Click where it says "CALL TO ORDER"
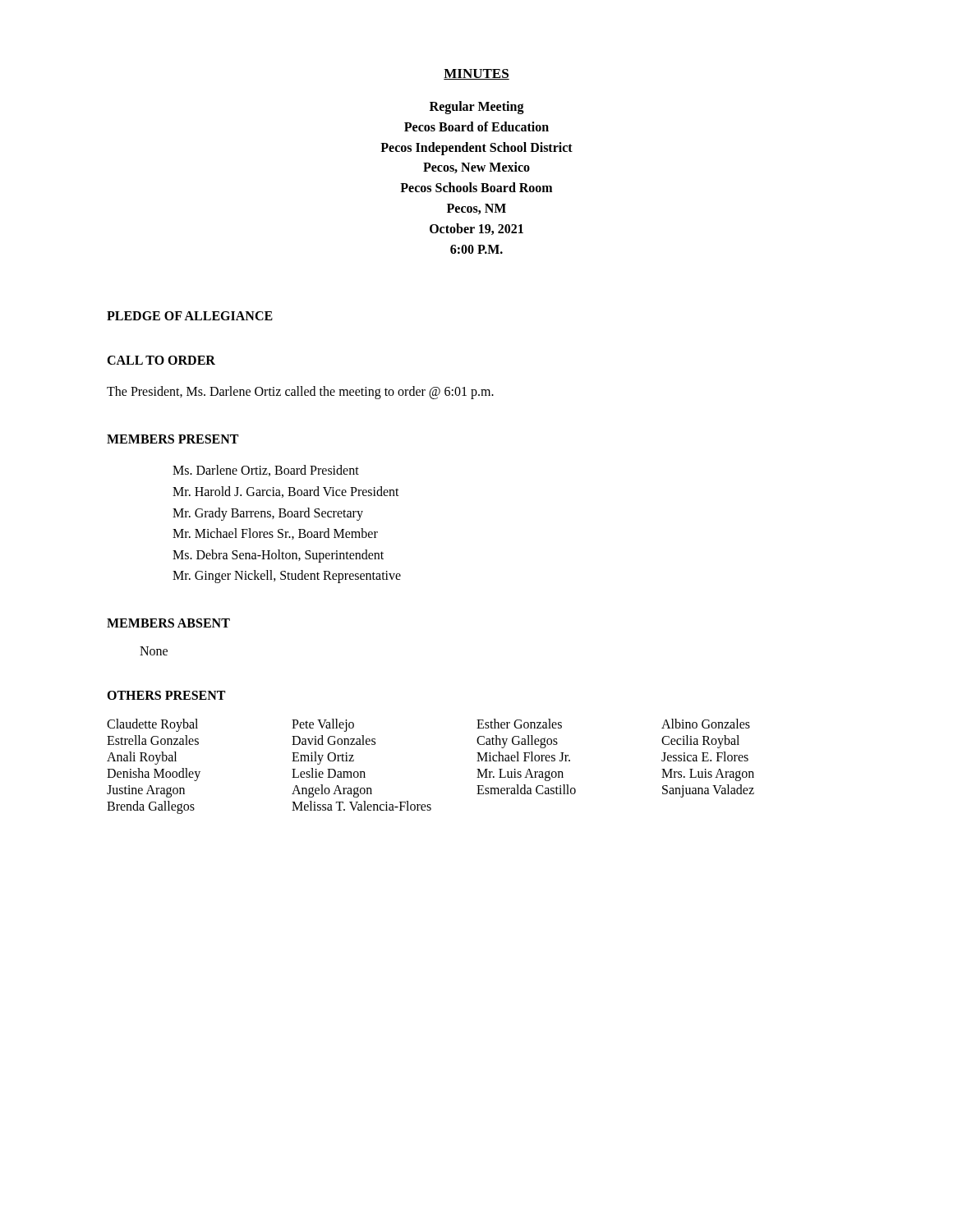This screenshot has height=1232, width=953. pyautogui.click(x=161, y=360)
